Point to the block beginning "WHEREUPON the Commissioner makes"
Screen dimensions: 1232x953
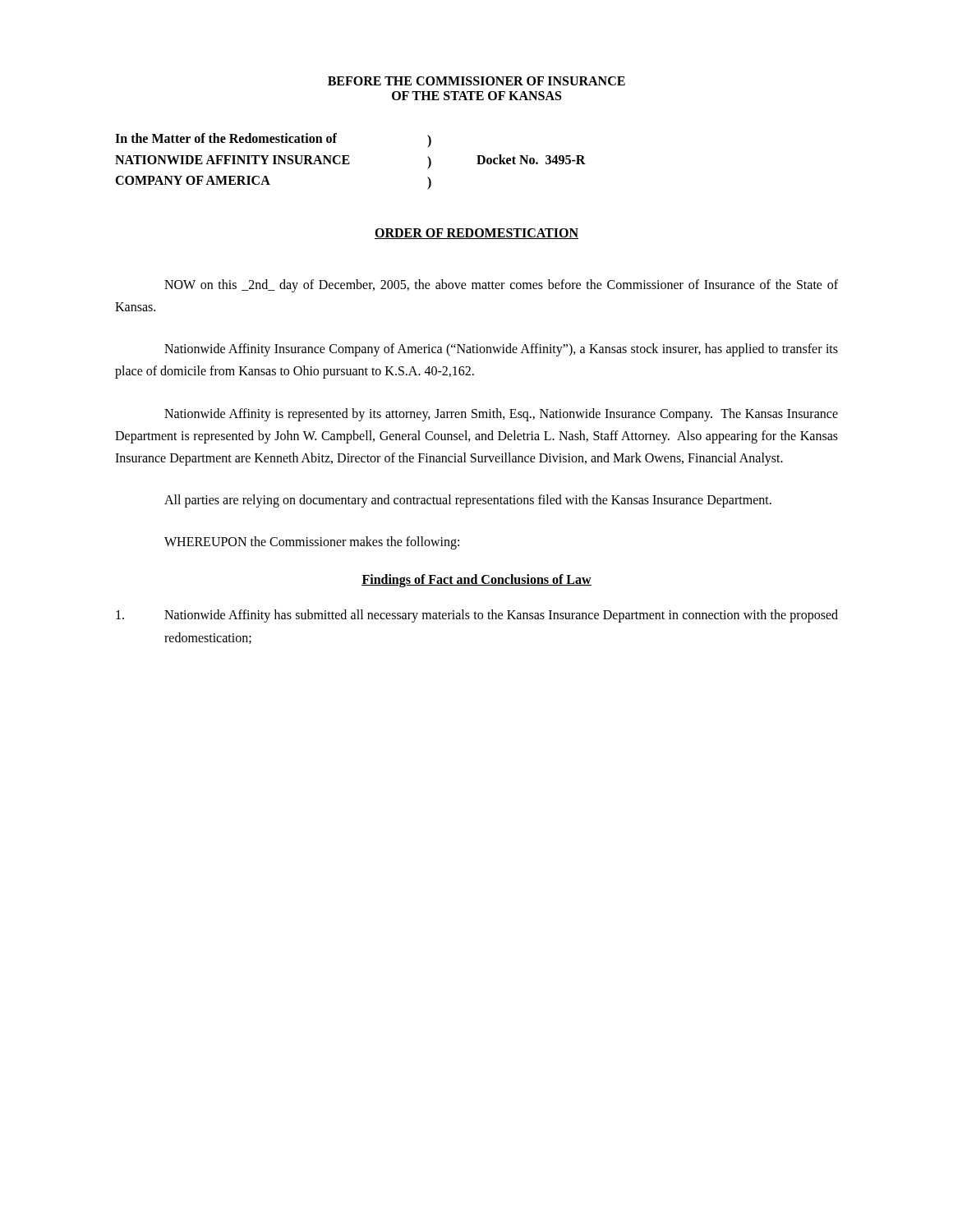312,542
